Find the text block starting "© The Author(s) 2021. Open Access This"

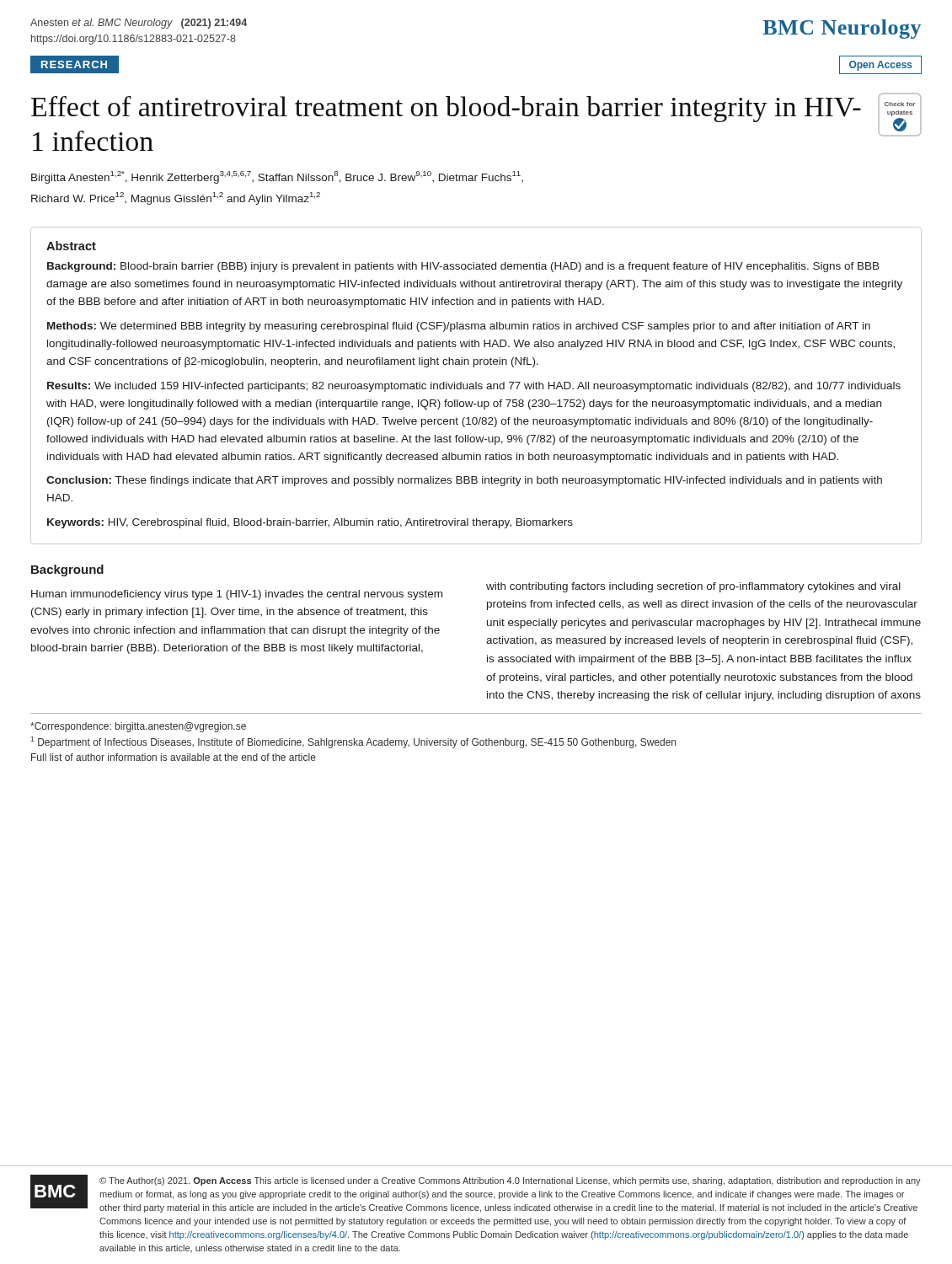click(510, 1214)
